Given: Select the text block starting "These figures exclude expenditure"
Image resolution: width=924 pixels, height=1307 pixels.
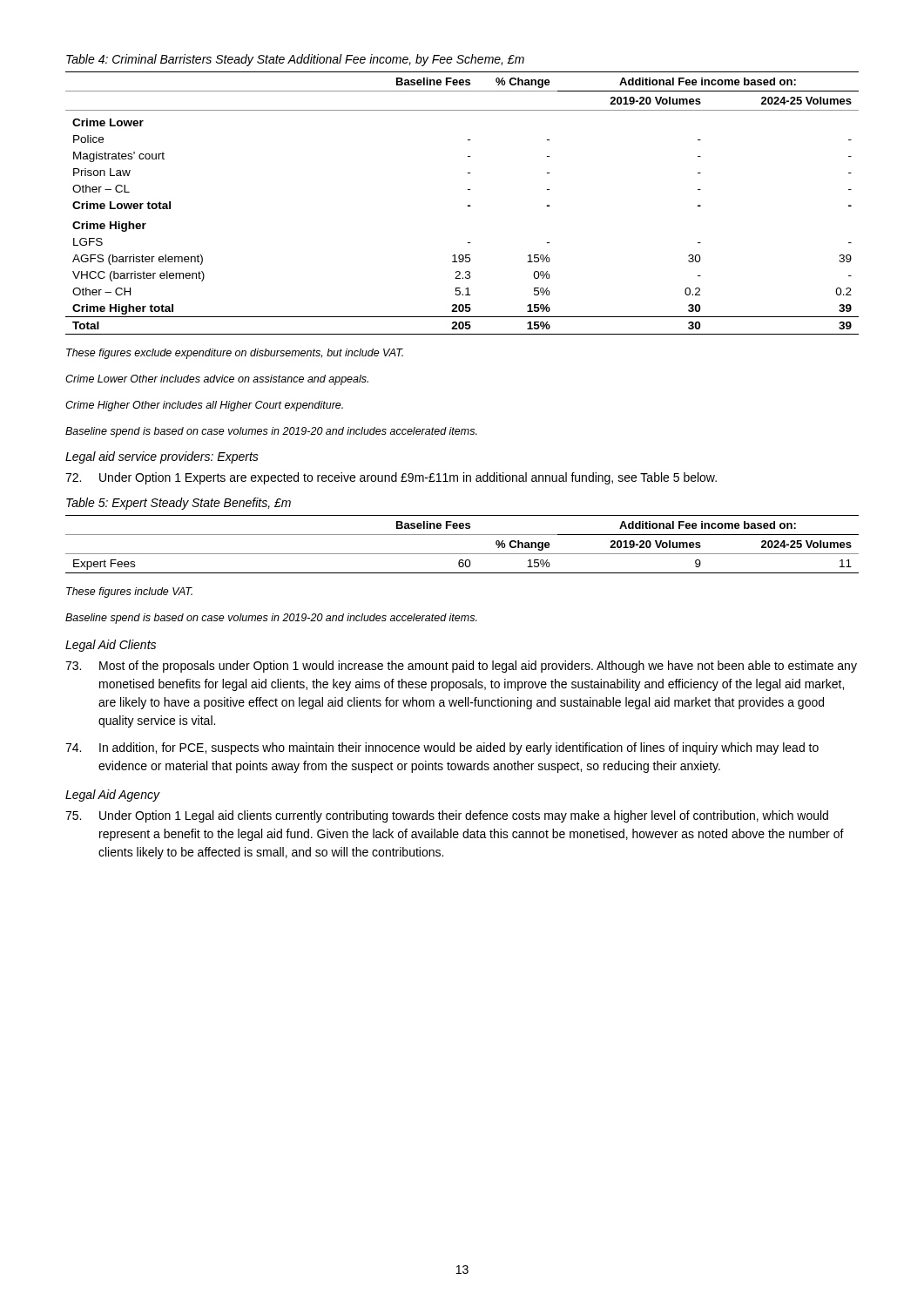Looking at the screenshot, I should tap(235, 354).
